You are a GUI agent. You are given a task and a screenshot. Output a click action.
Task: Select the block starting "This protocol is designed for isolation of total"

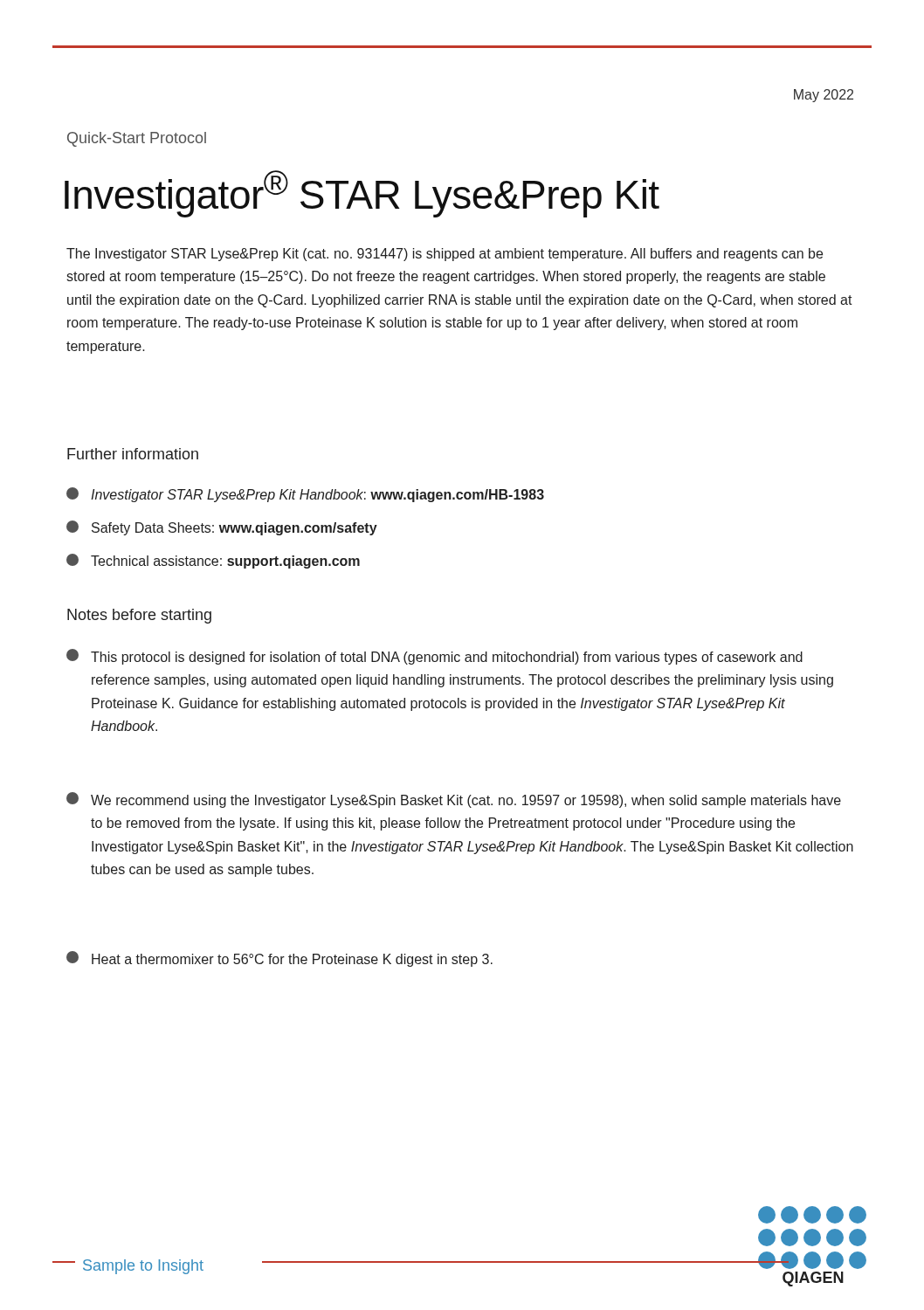click(x=460, y=692)
